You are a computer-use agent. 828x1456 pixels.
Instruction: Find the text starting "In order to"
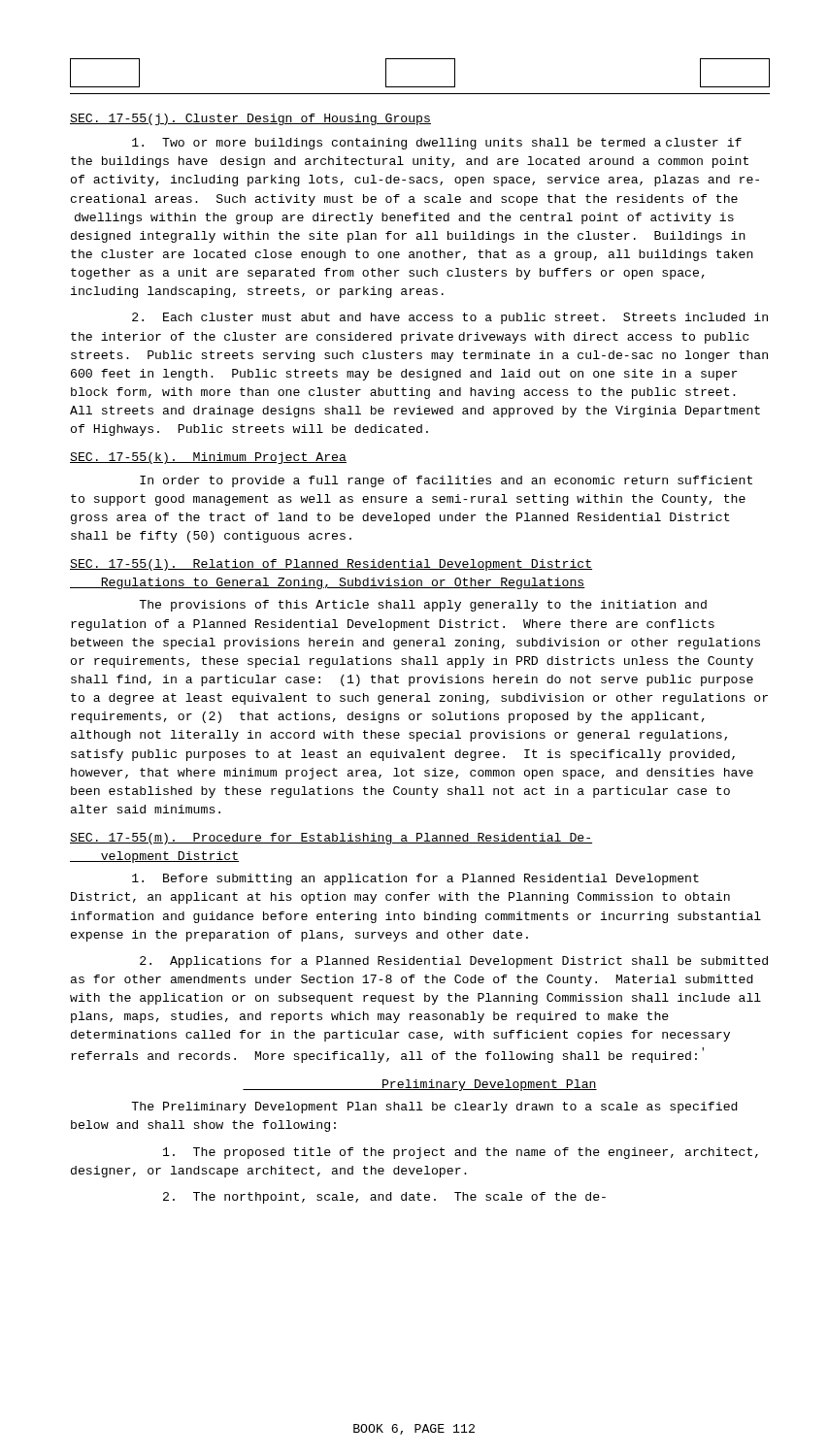pos(412,508)
